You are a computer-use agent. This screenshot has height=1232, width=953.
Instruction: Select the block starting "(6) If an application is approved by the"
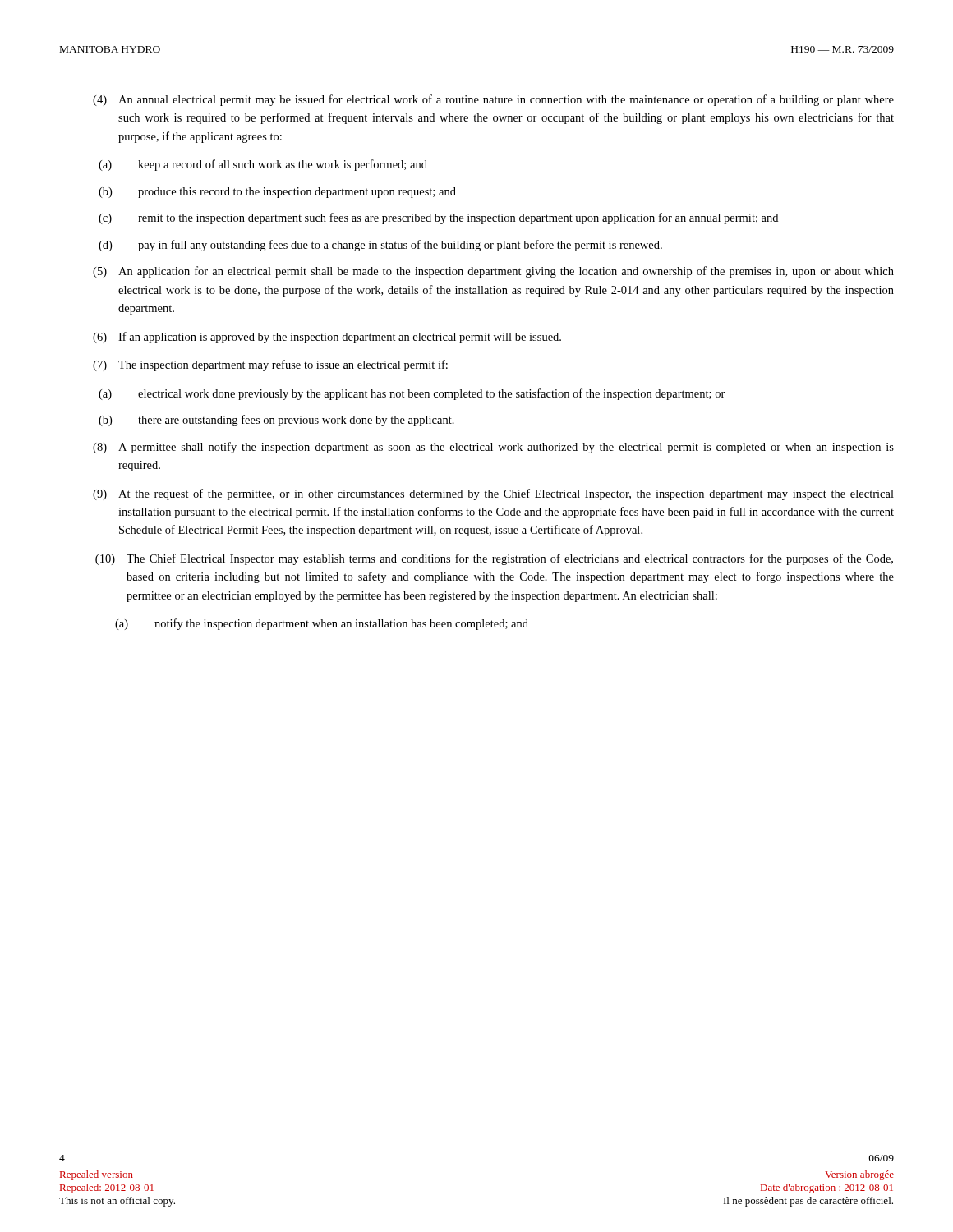point(476,337)
